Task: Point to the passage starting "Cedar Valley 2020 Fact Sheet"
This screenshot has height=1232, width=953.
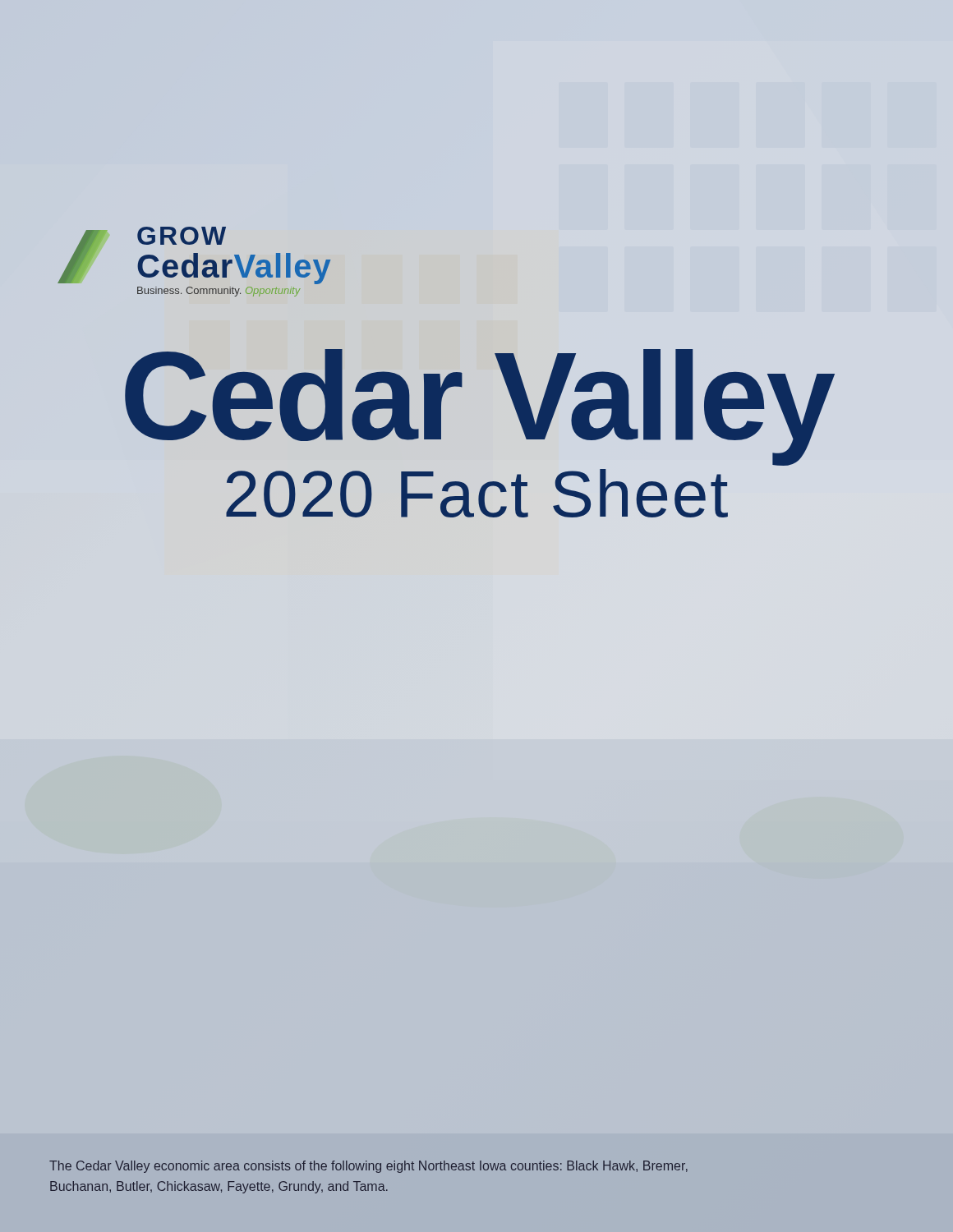Action: coord(476,434)
